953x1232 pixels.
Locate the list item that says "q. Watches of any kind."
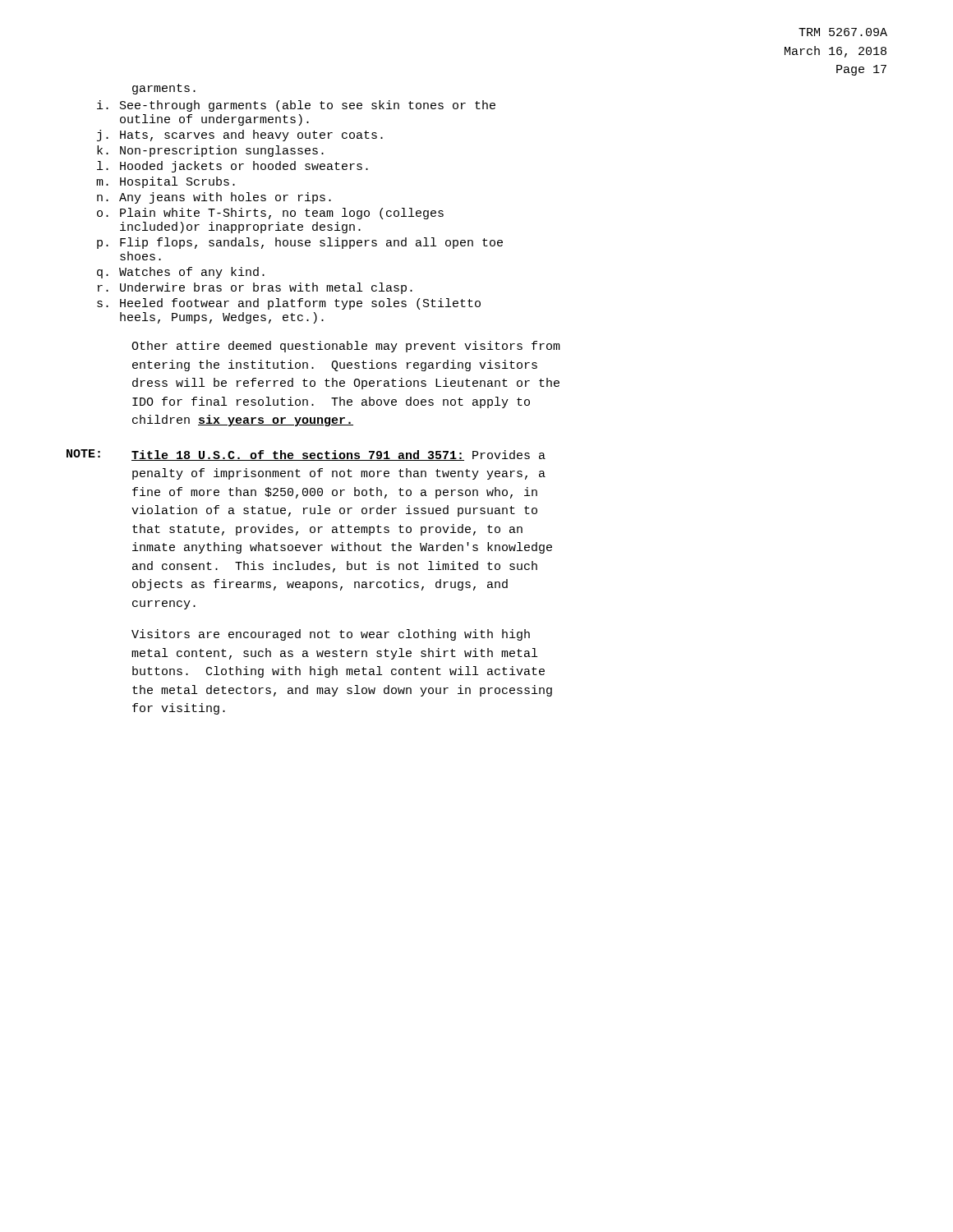(x=181, y=273)
